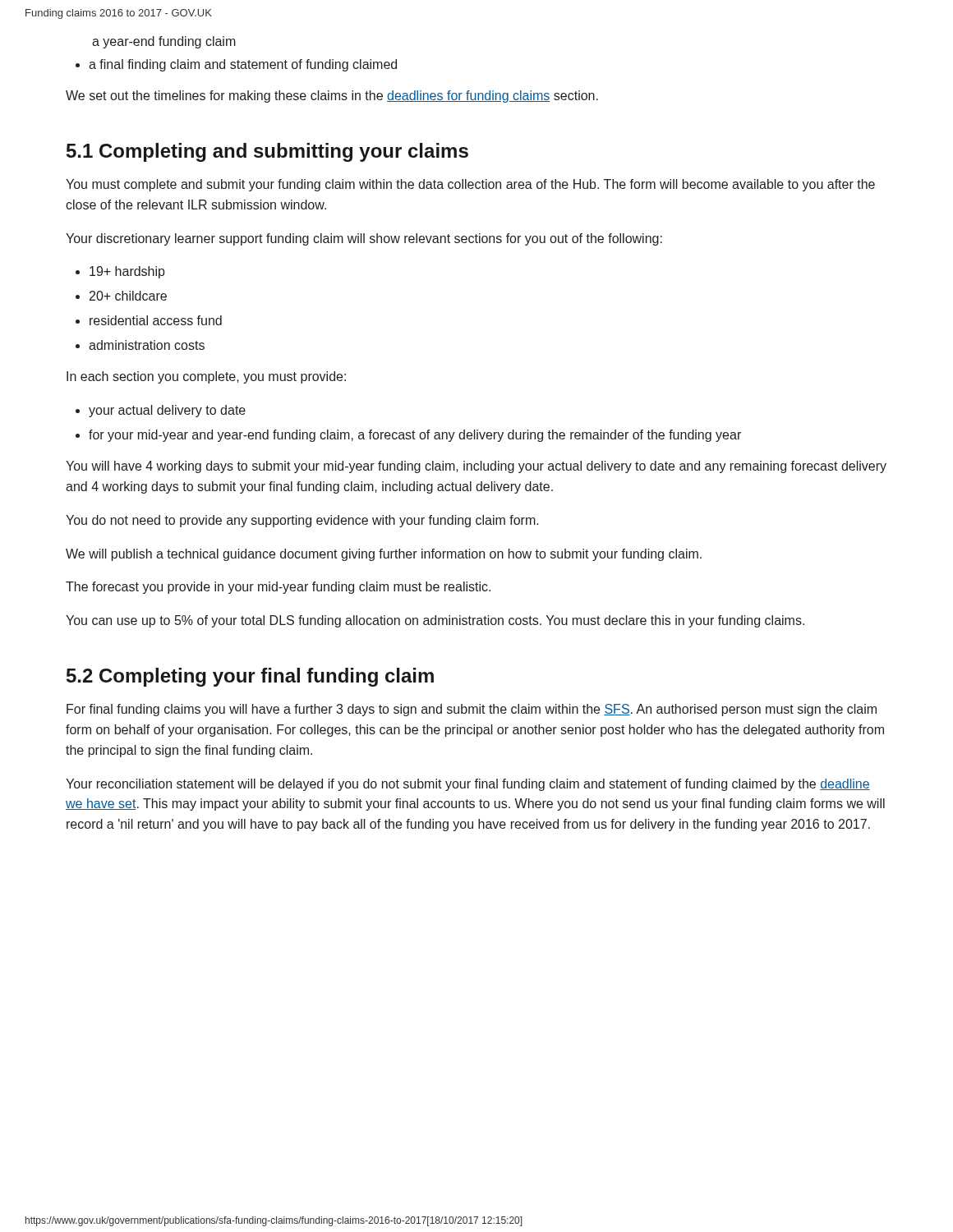Click on the region starting "5.1 Completing and submitting your claims"

267,151
